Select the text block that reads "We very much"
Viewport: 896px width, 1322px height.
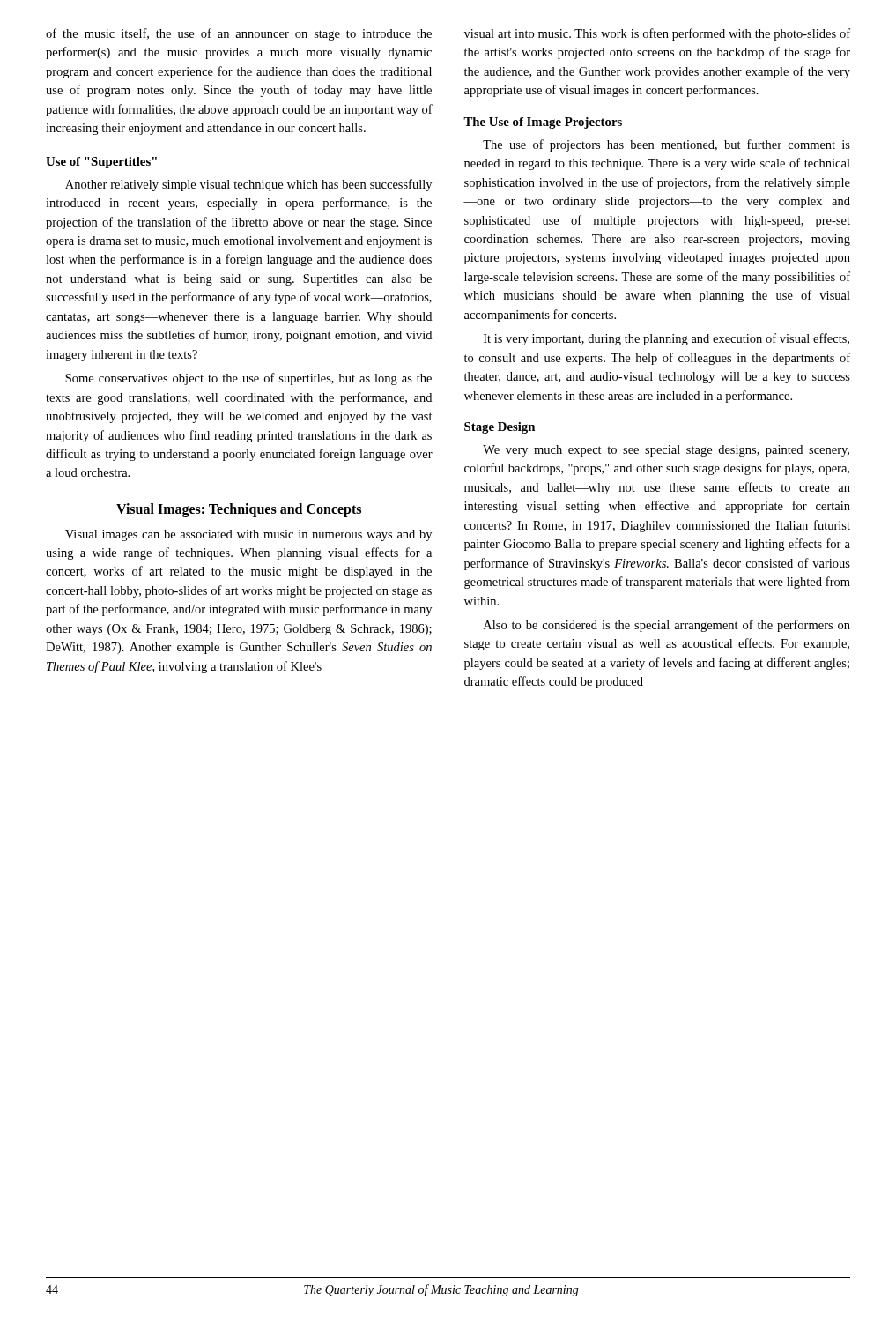[x=657, y=566]
